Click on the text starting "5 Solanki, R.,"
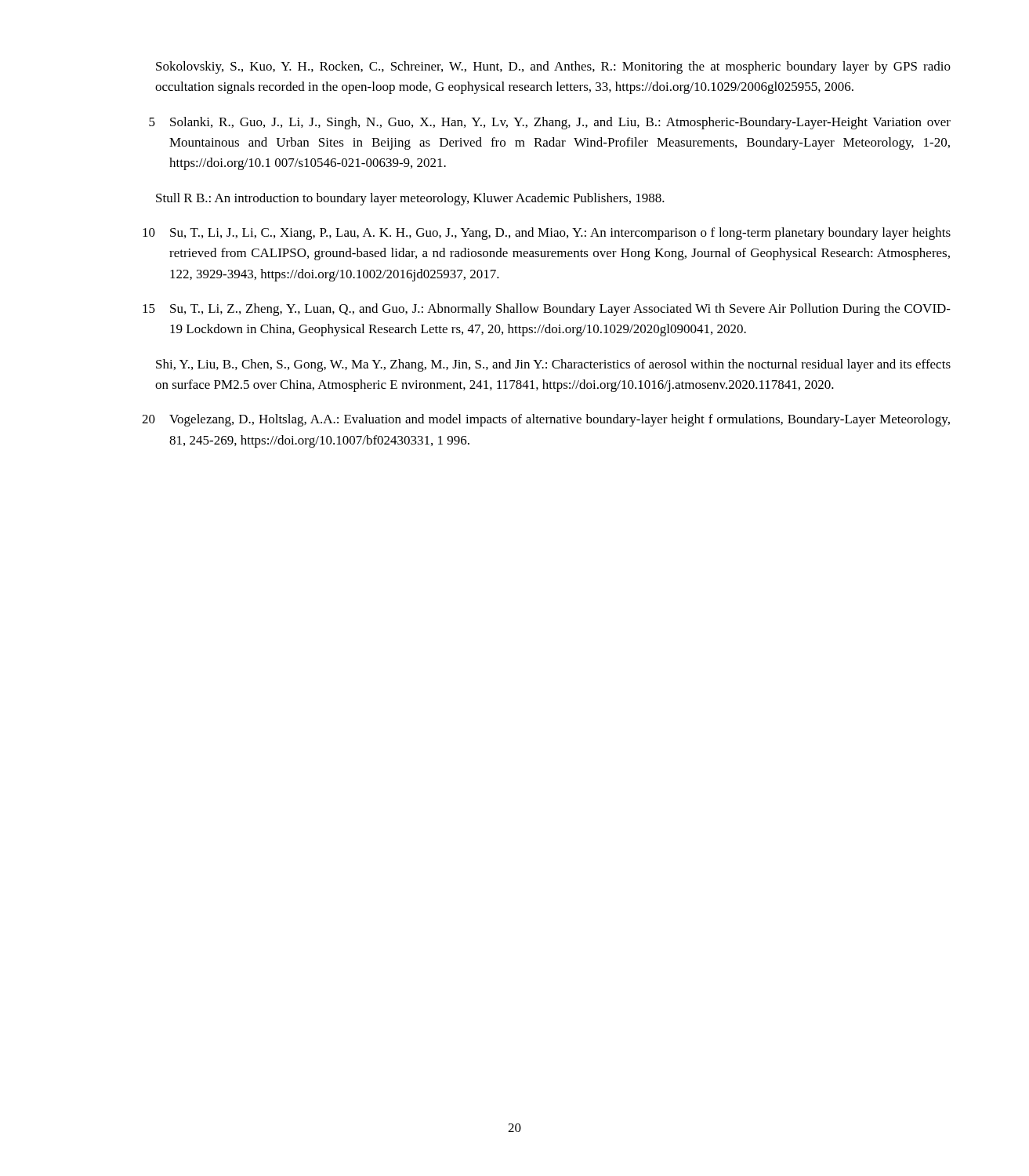The height and width of the screenshot is (1176, 1029). 529,143
